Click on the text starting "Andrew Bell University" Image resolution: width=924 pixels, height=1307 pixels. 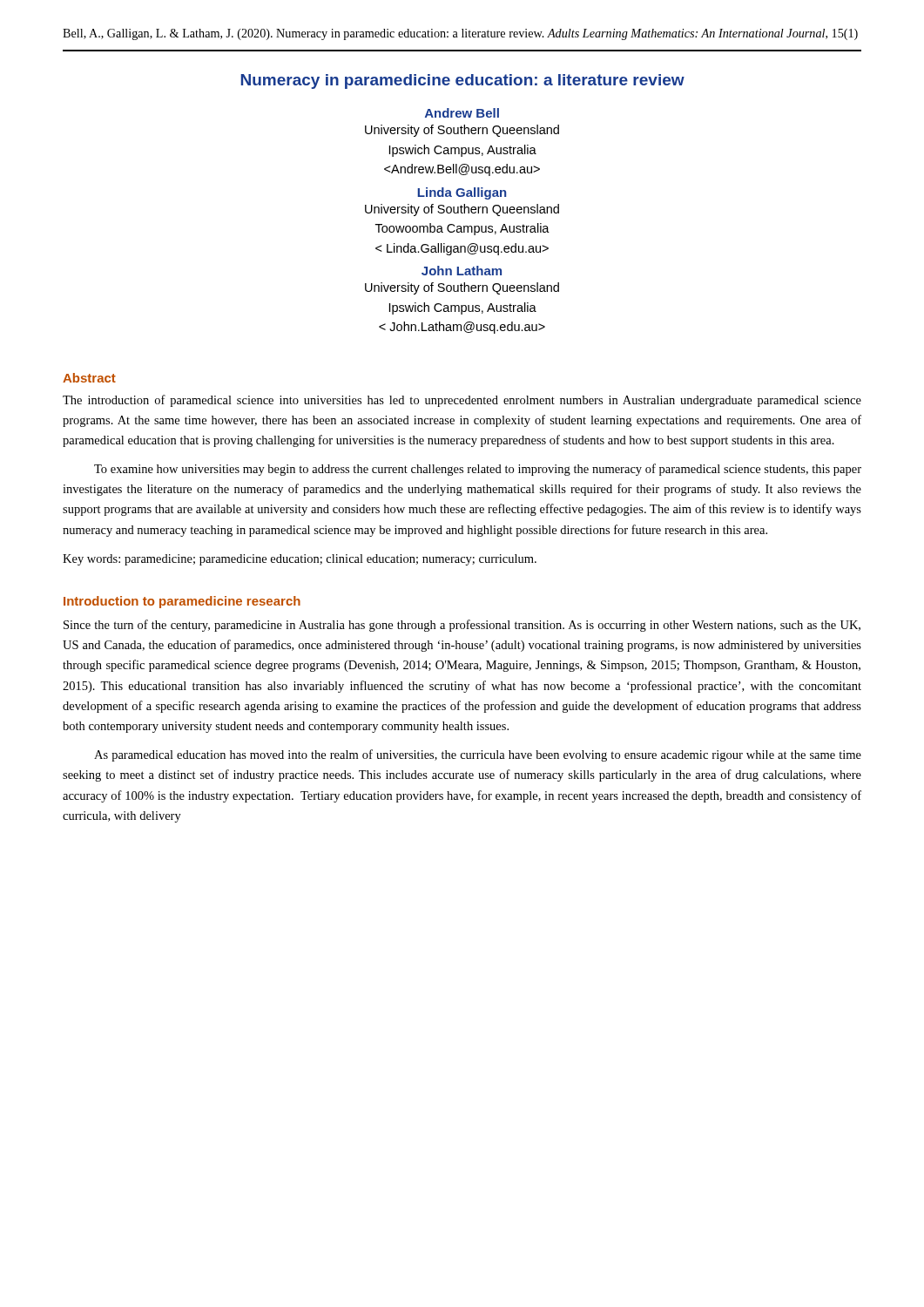pos(462,142)
